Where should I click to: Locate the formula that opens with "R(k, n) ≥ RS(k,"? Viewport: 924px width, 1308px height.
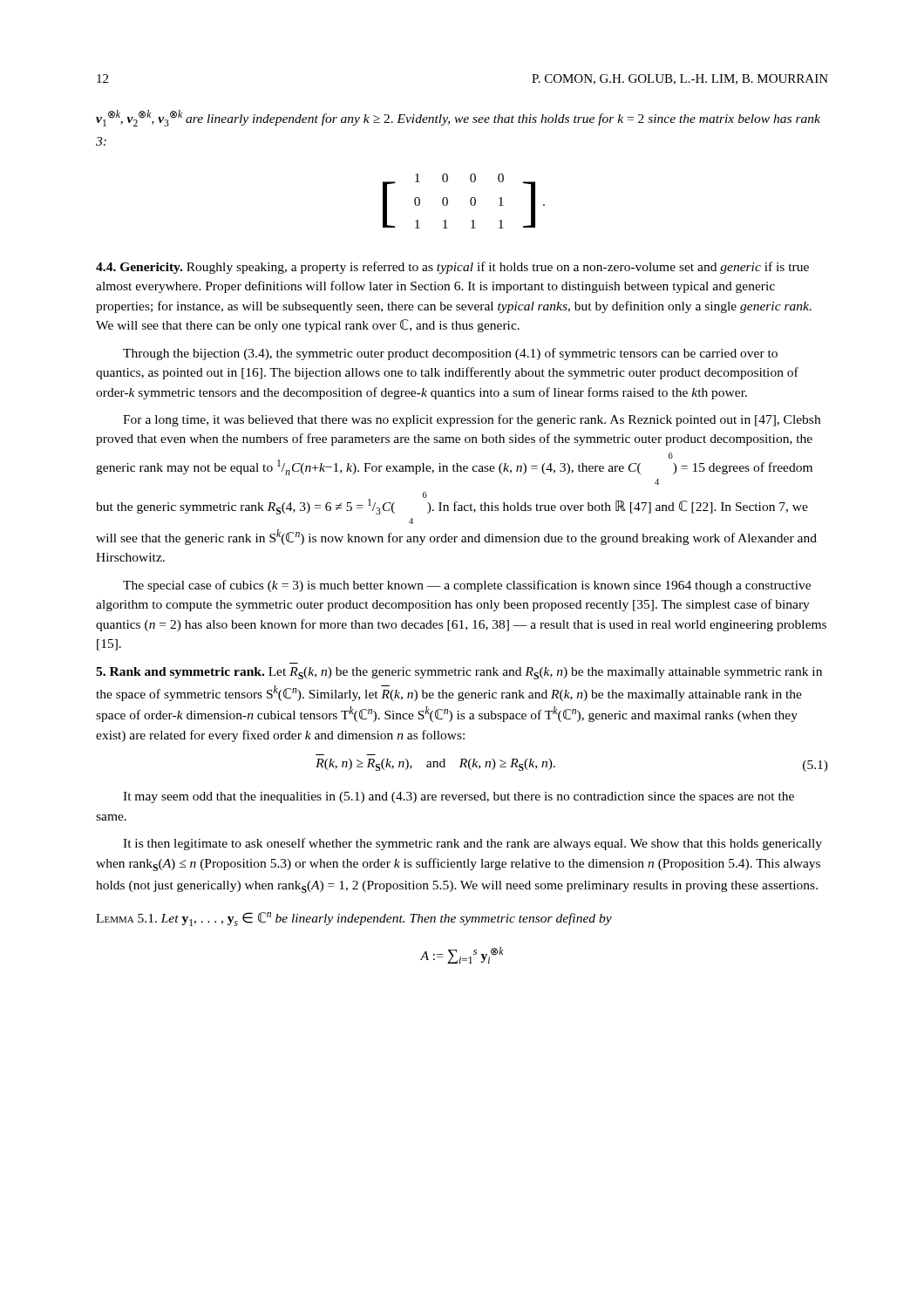pos(462,765)
